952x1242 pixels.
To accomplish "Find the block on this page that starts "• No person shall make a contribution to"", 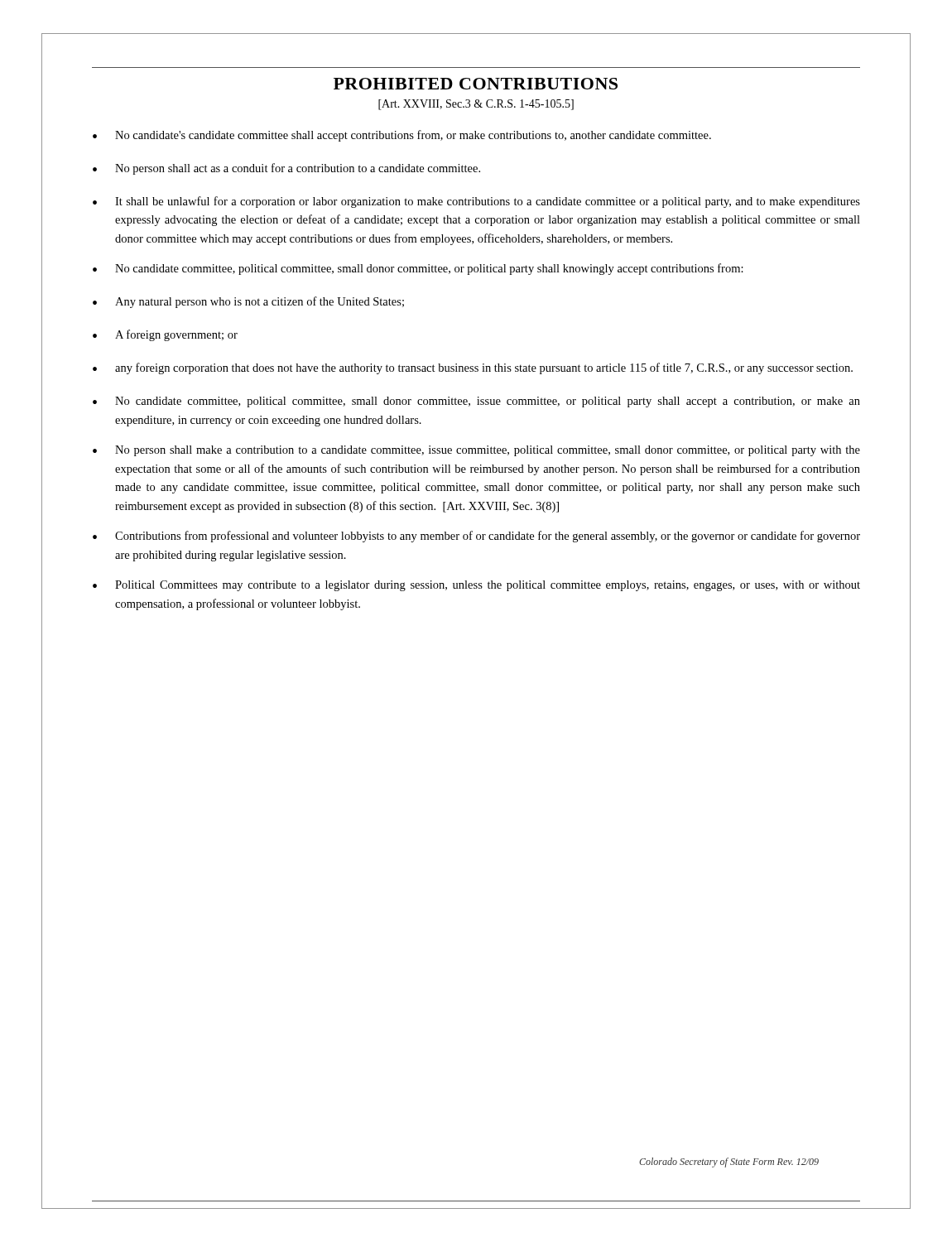I will point(476,478).
